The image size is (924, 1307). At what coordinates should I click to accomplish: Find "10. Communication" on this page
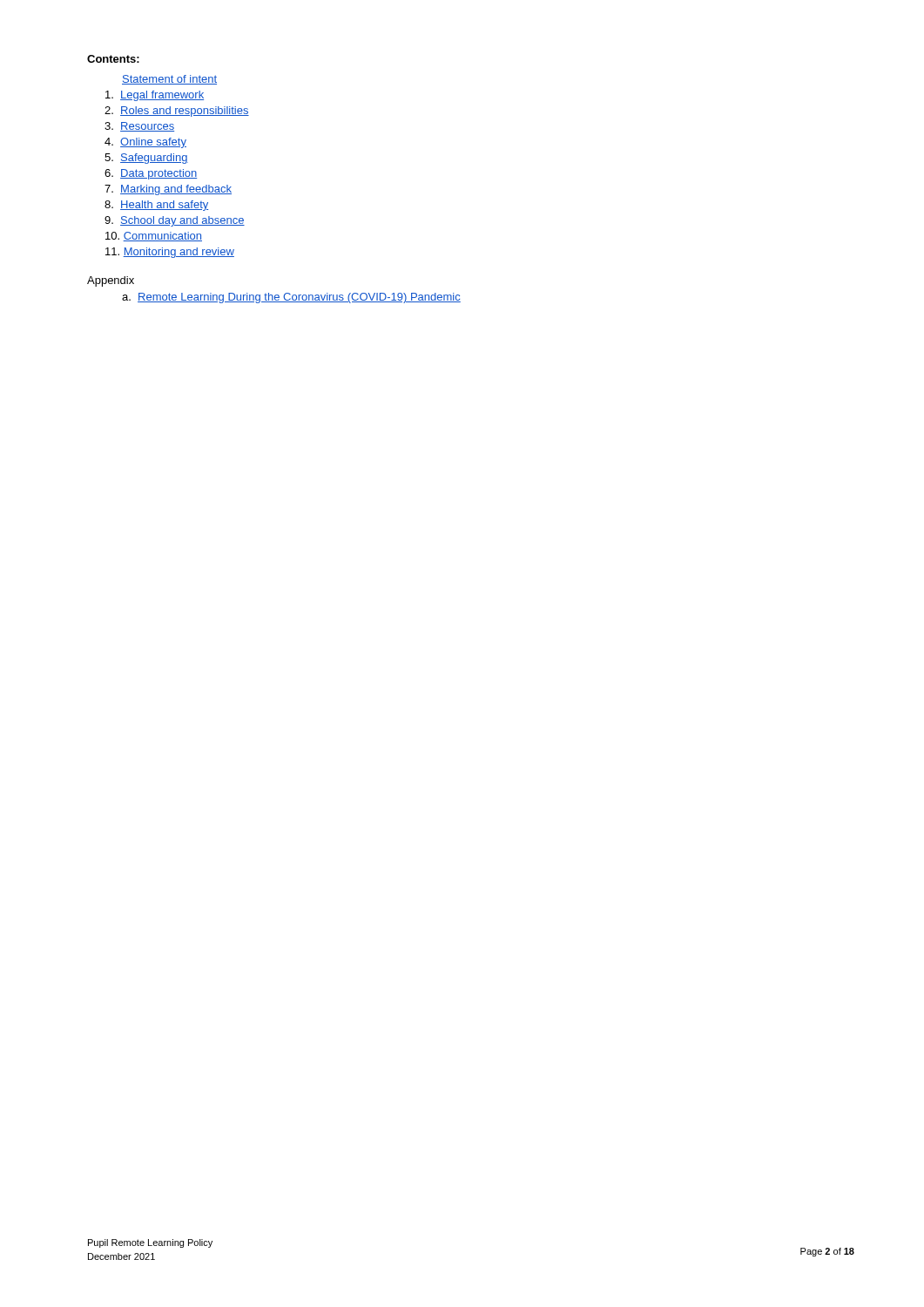click(153, 236)
